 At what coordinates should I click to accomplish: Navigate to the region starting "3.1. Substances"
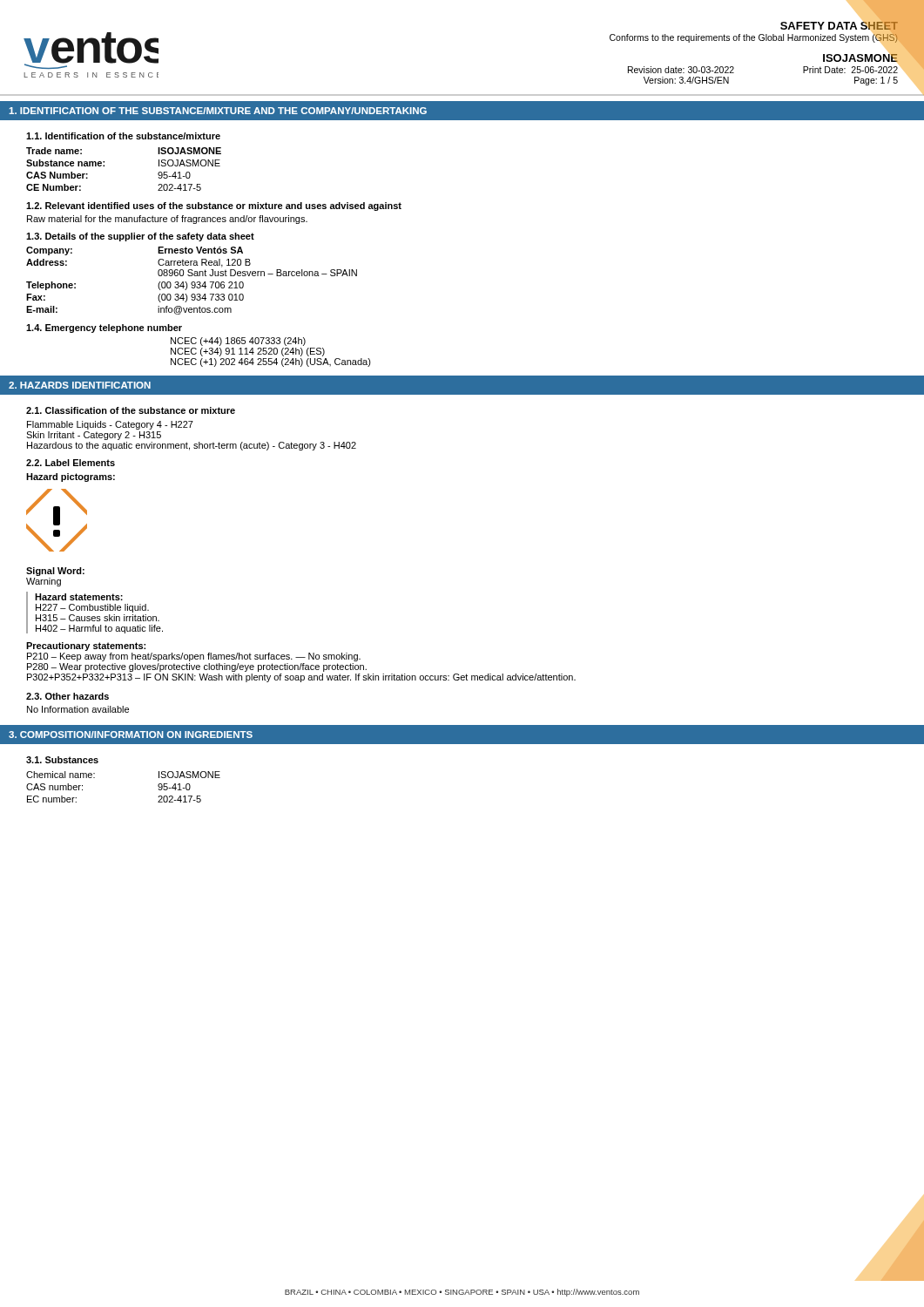coord(62,760)
